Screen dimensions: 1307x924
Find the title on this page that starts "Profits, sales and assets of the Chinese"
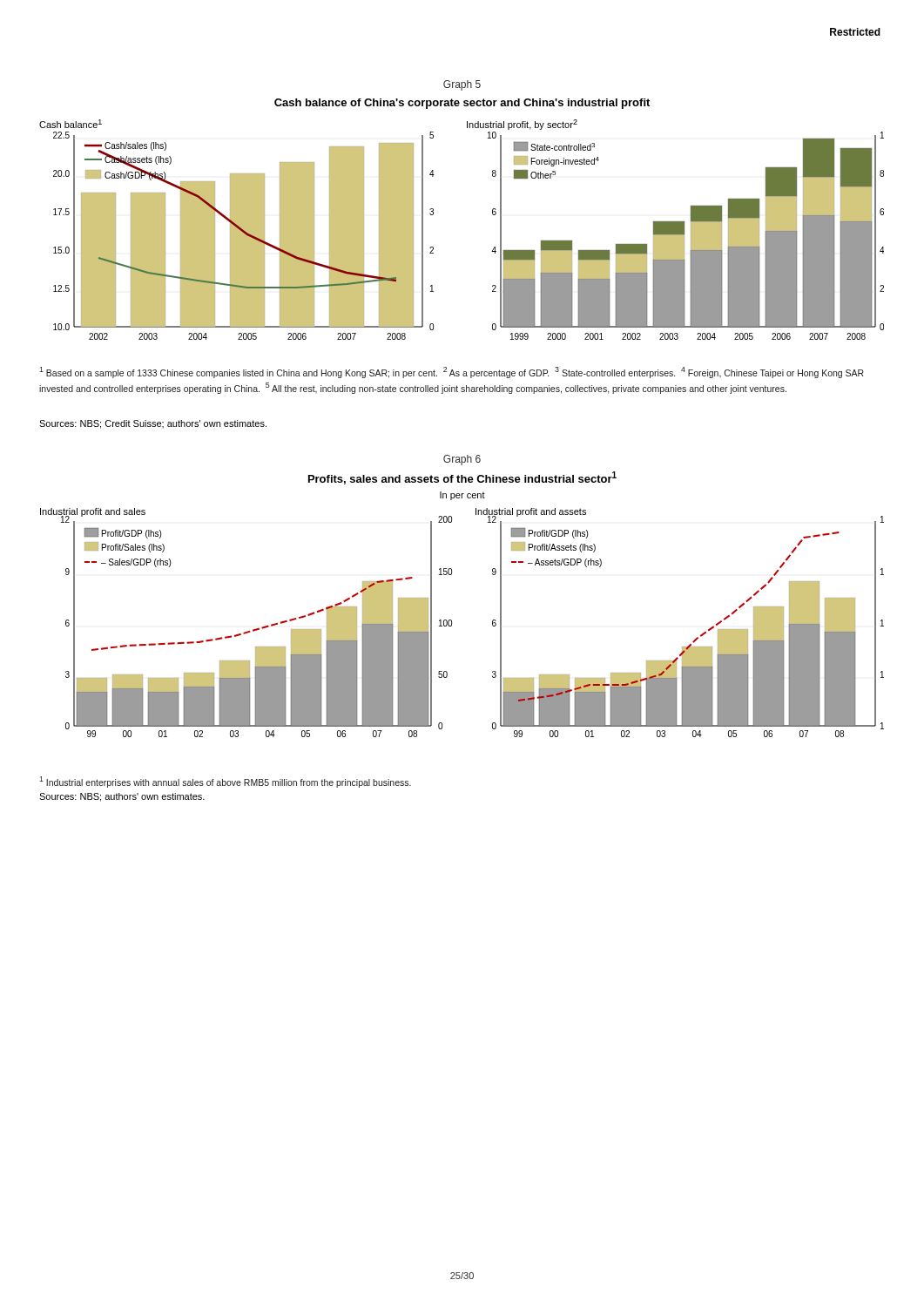pos(462,478)
